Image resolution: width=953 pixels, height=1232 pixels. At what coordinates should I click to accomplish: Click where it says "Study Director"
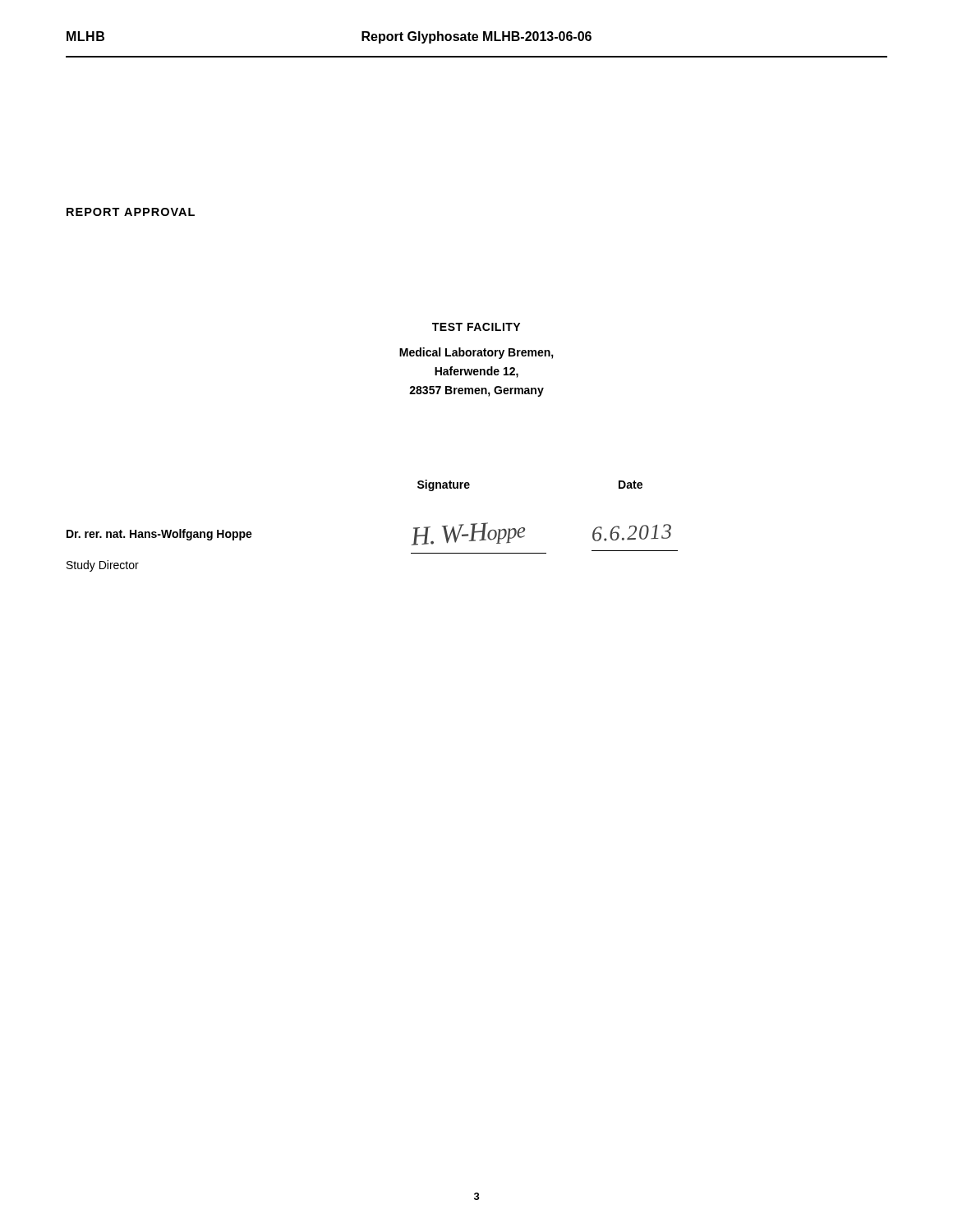[102, 565]
